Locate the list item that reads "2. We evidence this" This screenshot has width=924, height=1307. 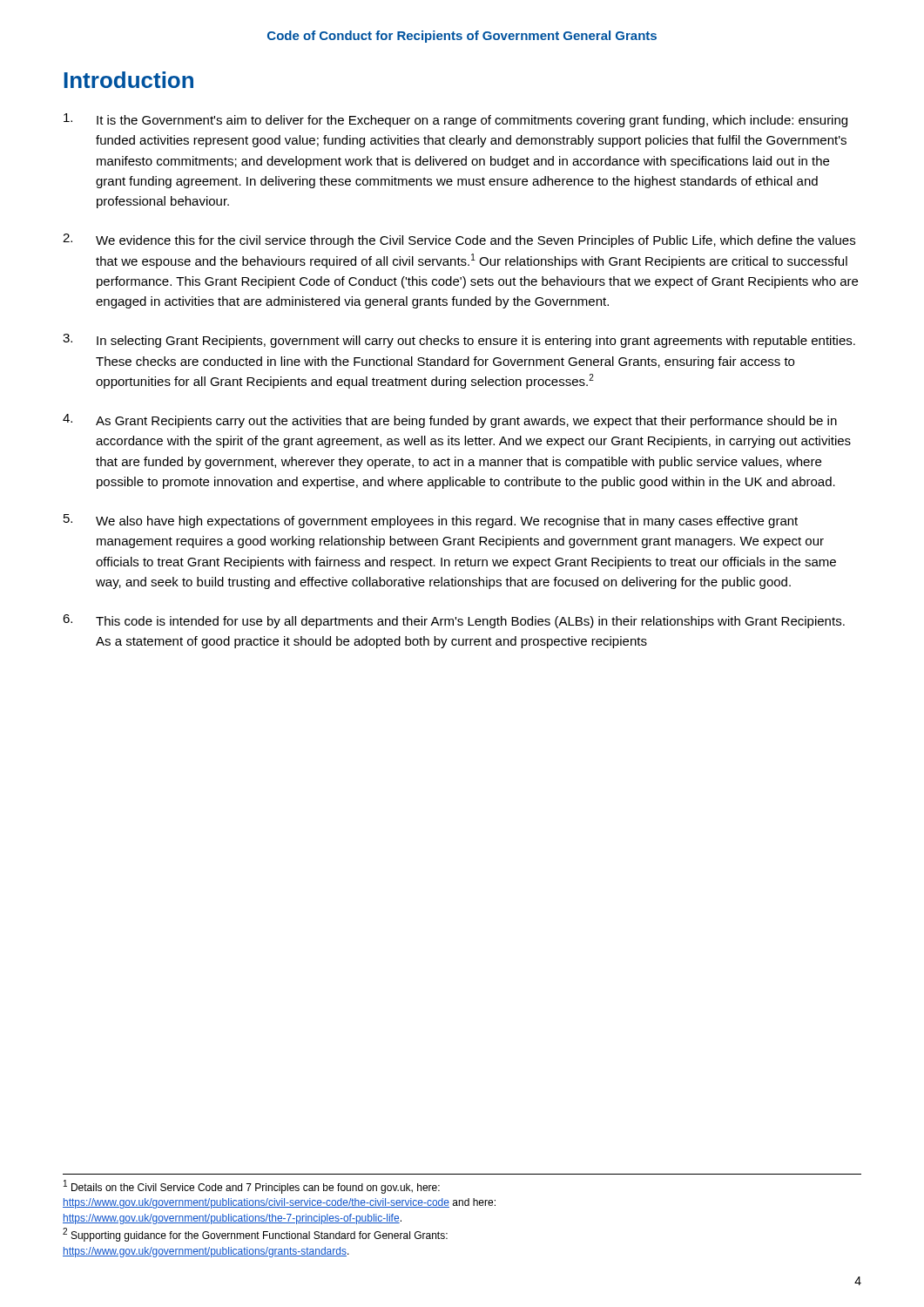(x=462, y=271)
